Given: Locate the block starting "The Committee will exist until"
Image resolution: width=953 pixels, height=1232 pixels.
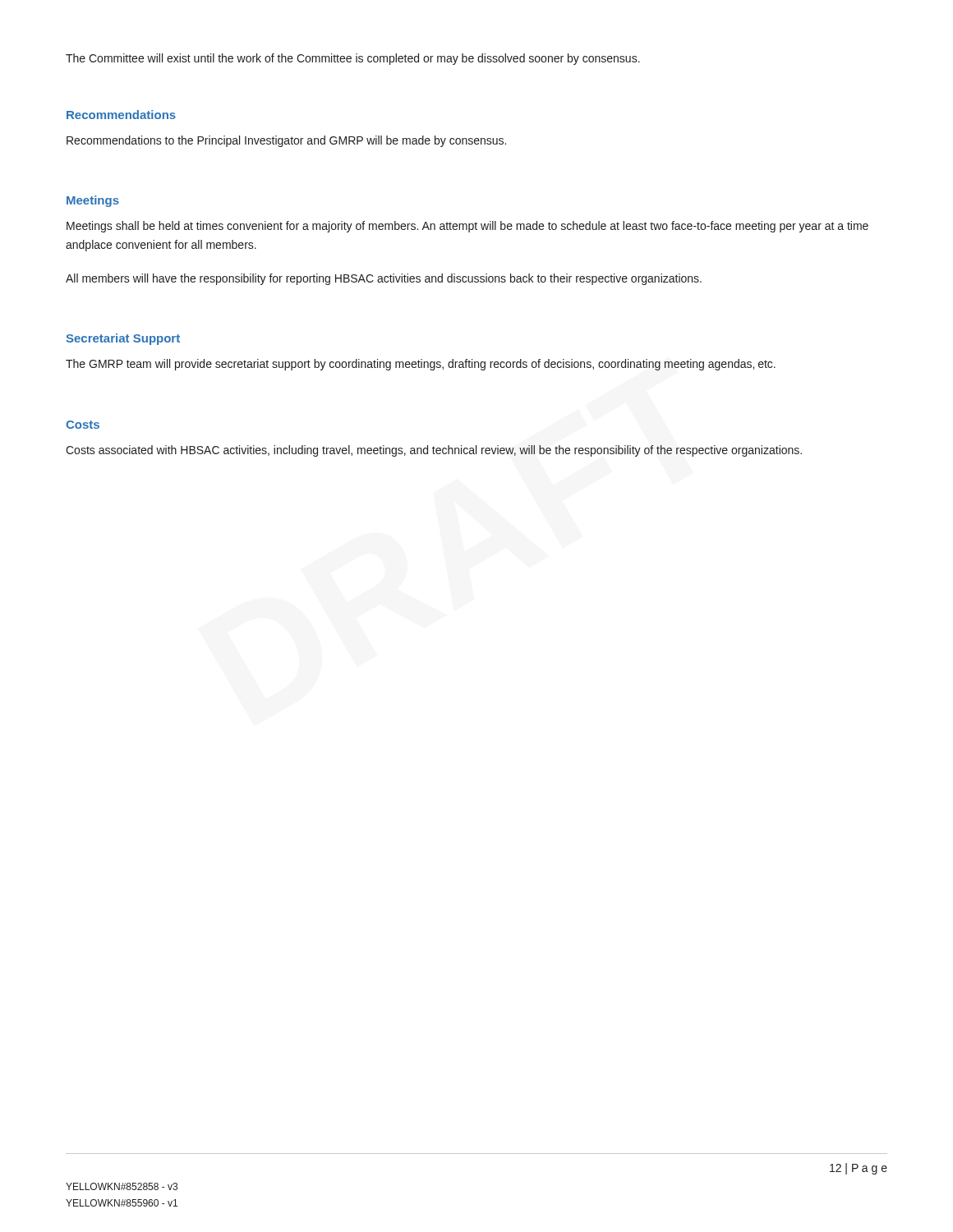Looking at the screenshot, I should coord(476,59).
